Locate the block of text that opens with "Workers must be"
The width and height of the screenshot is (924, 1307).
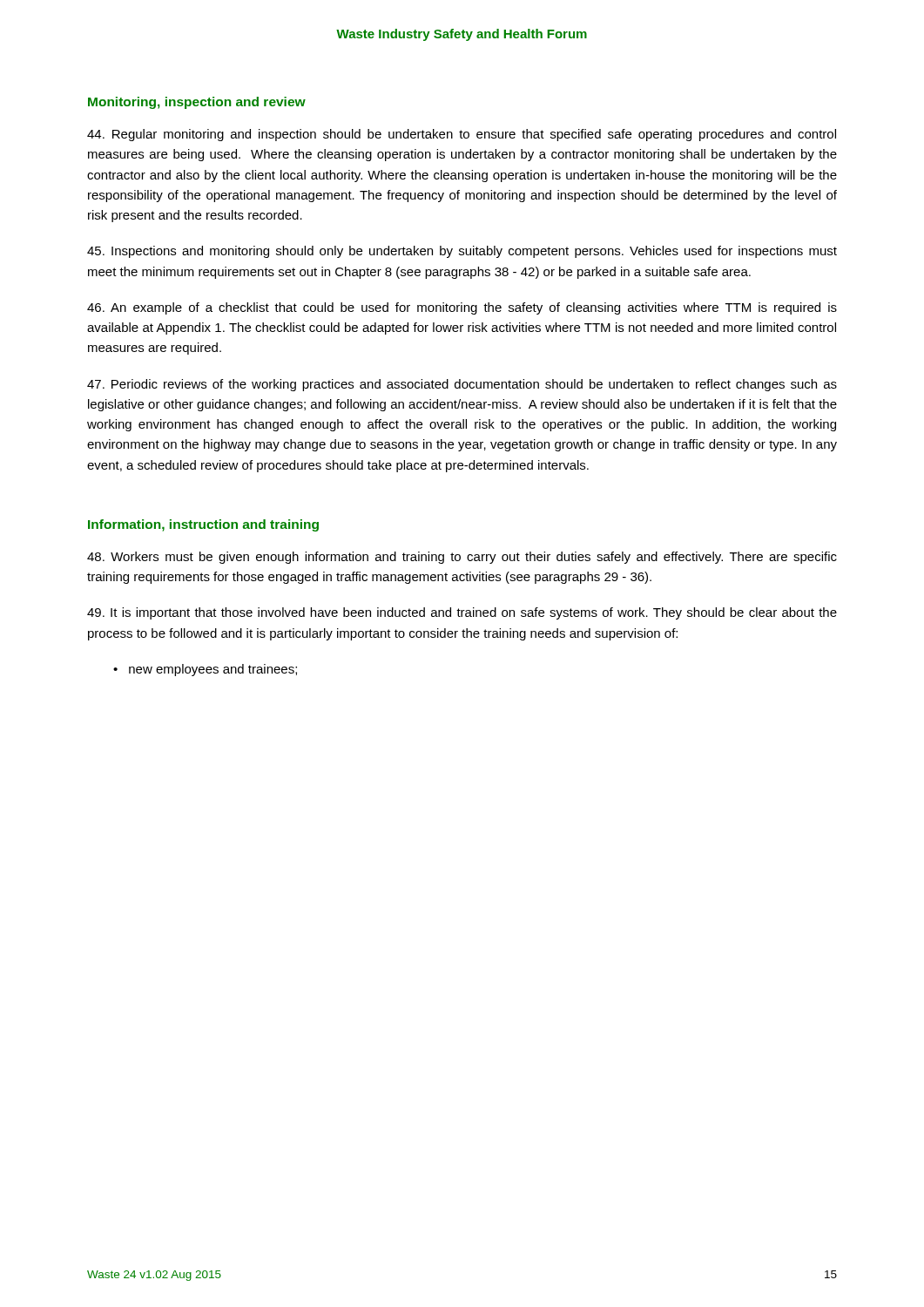tap(462, 566)
